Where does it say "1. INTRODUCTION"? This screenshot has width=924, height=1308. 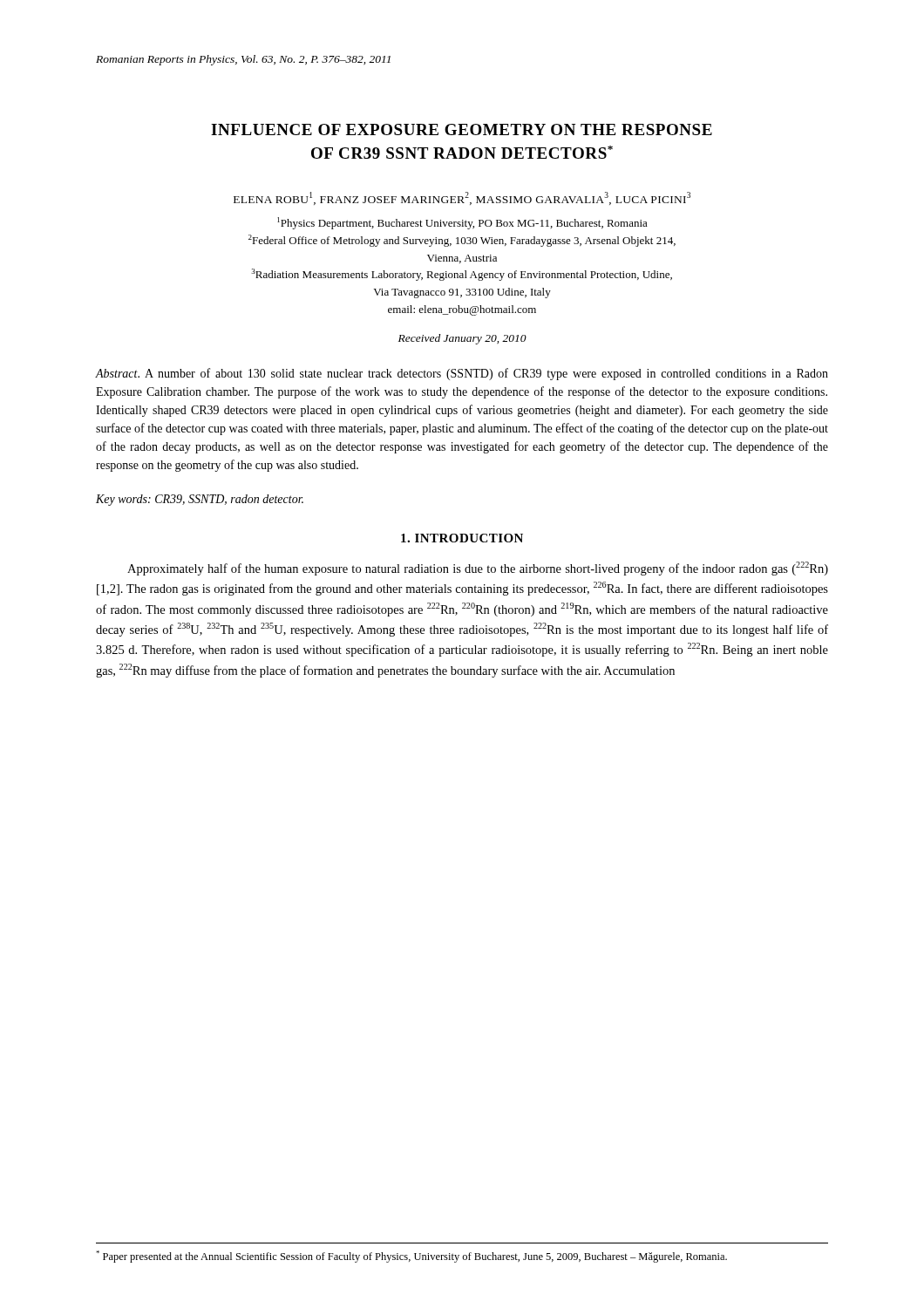point(462,538)
